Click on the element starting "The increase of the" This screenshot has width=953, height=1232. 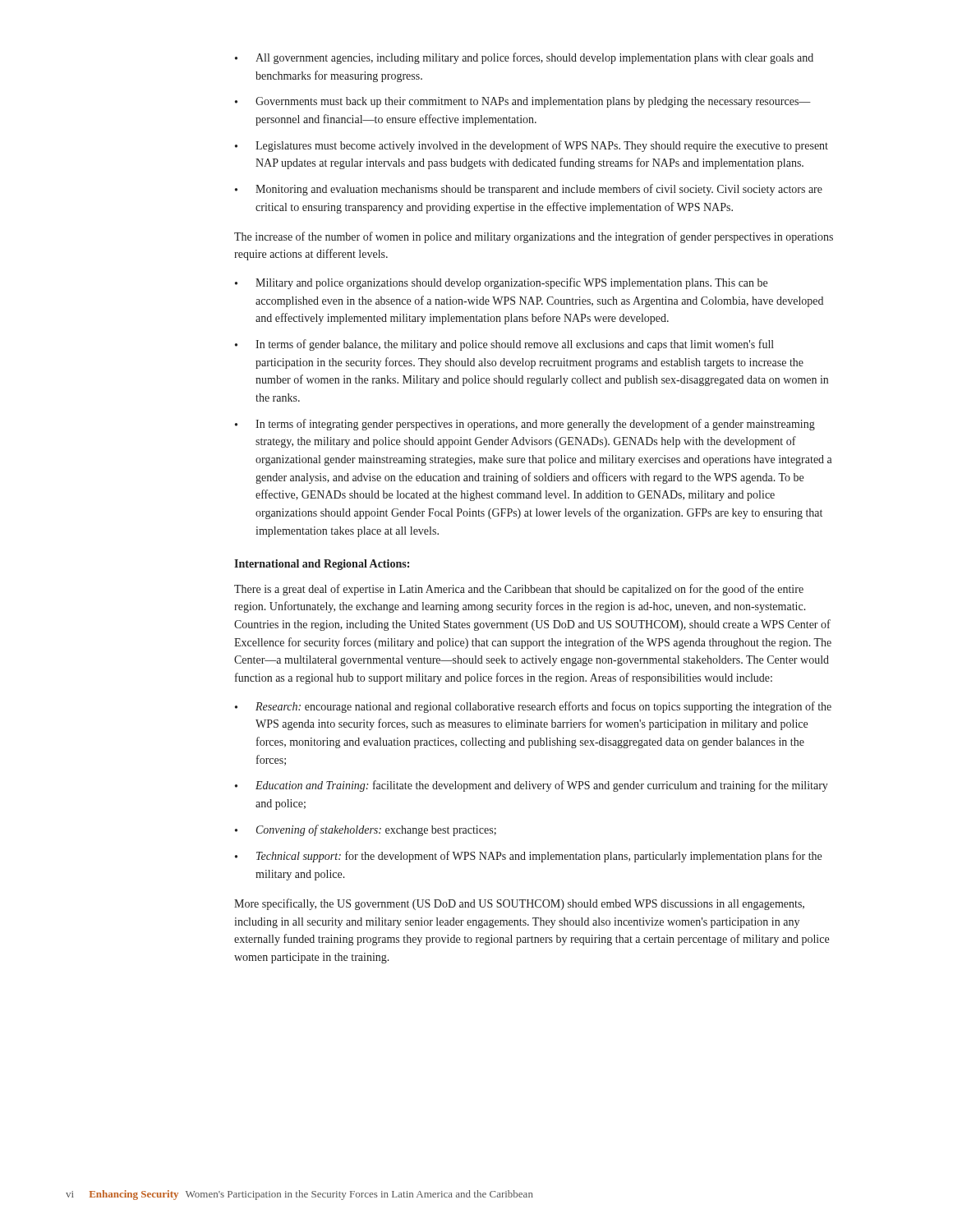pyautogui.click(x=534, y=246)
